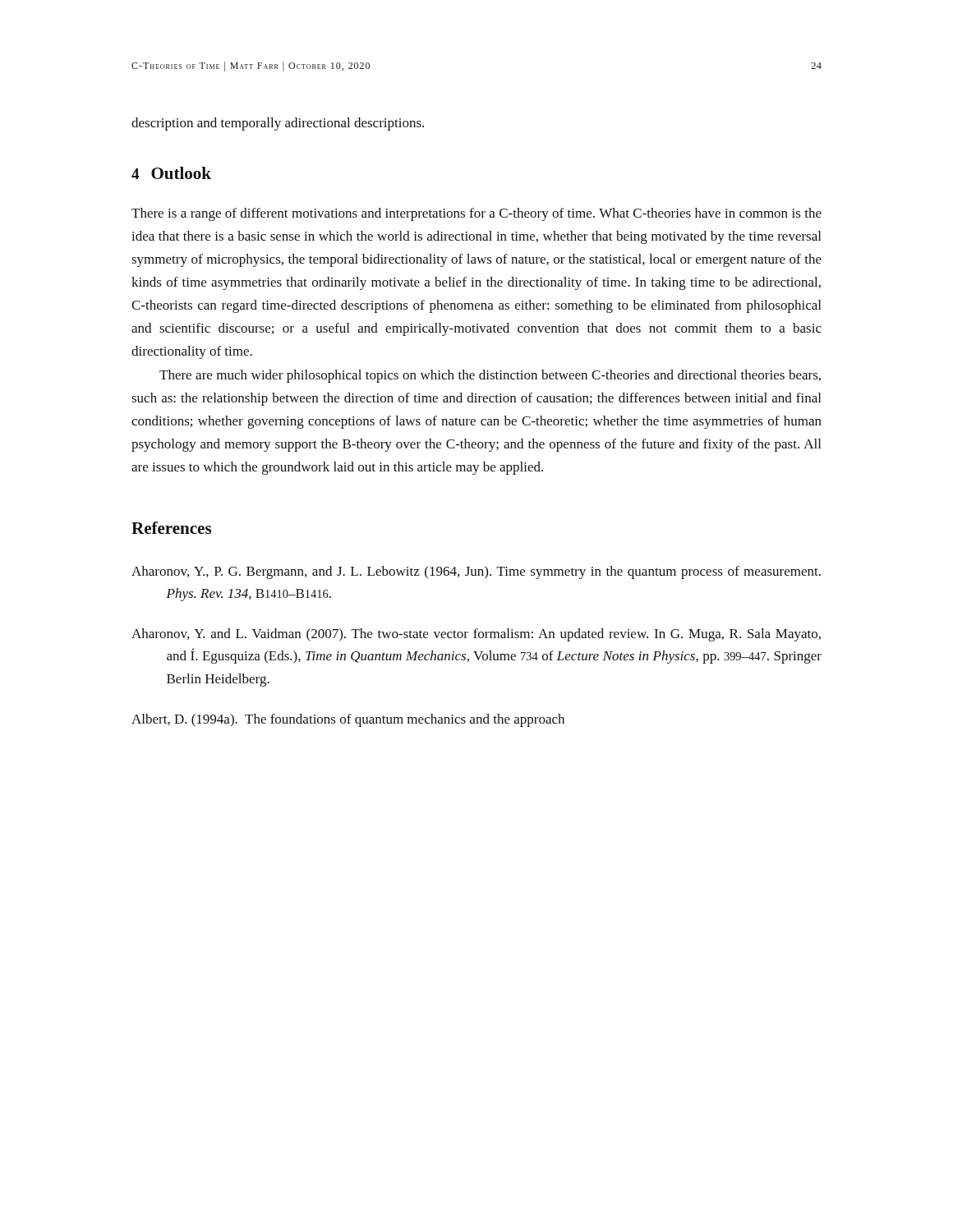Point to the block beginning "Albert, D. (1994a). The foundations of"
Viewport: 953px width, 1232px height.
point(348,719)
